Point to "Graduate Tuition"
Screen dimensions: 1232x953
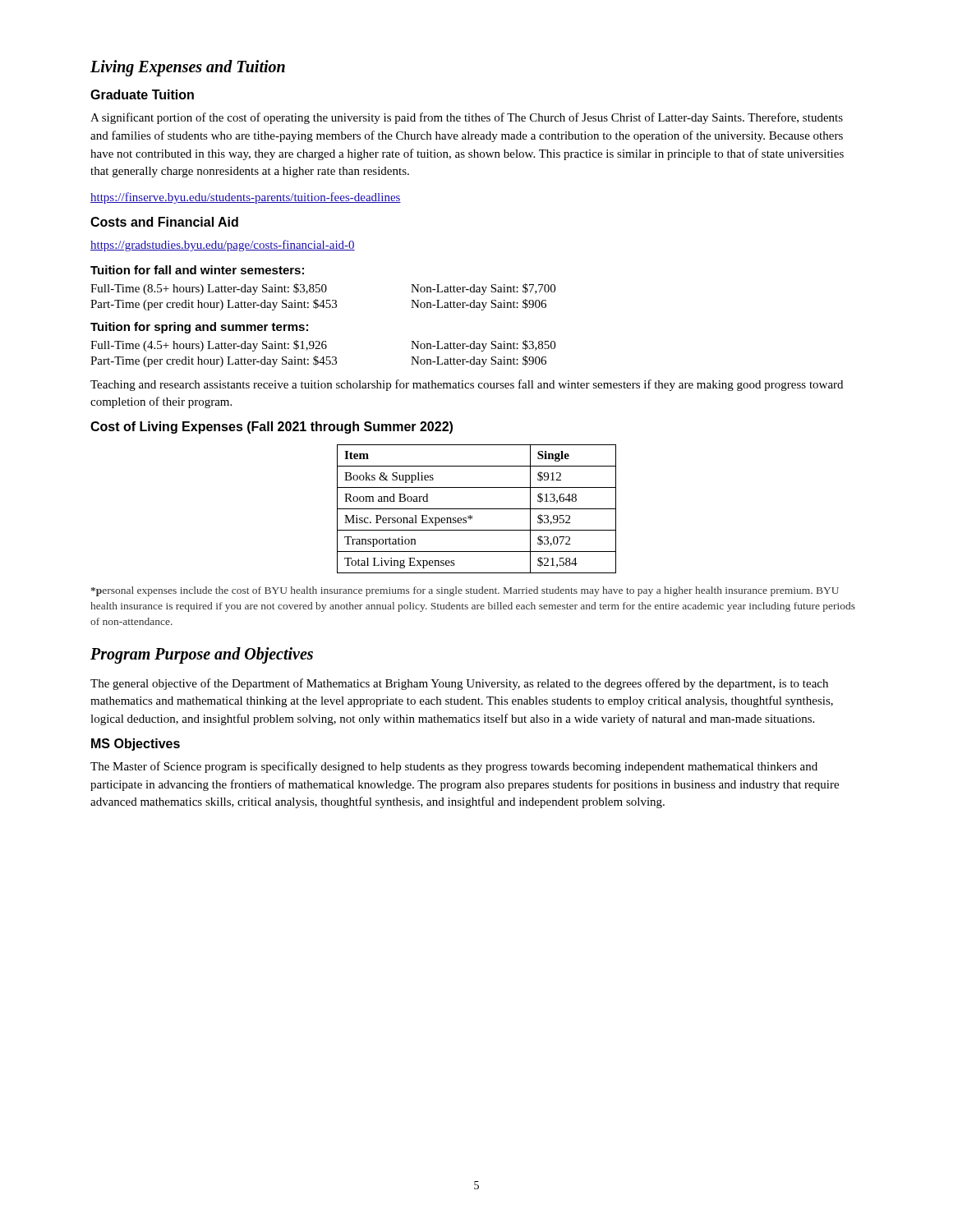click(x=142, y=94)
